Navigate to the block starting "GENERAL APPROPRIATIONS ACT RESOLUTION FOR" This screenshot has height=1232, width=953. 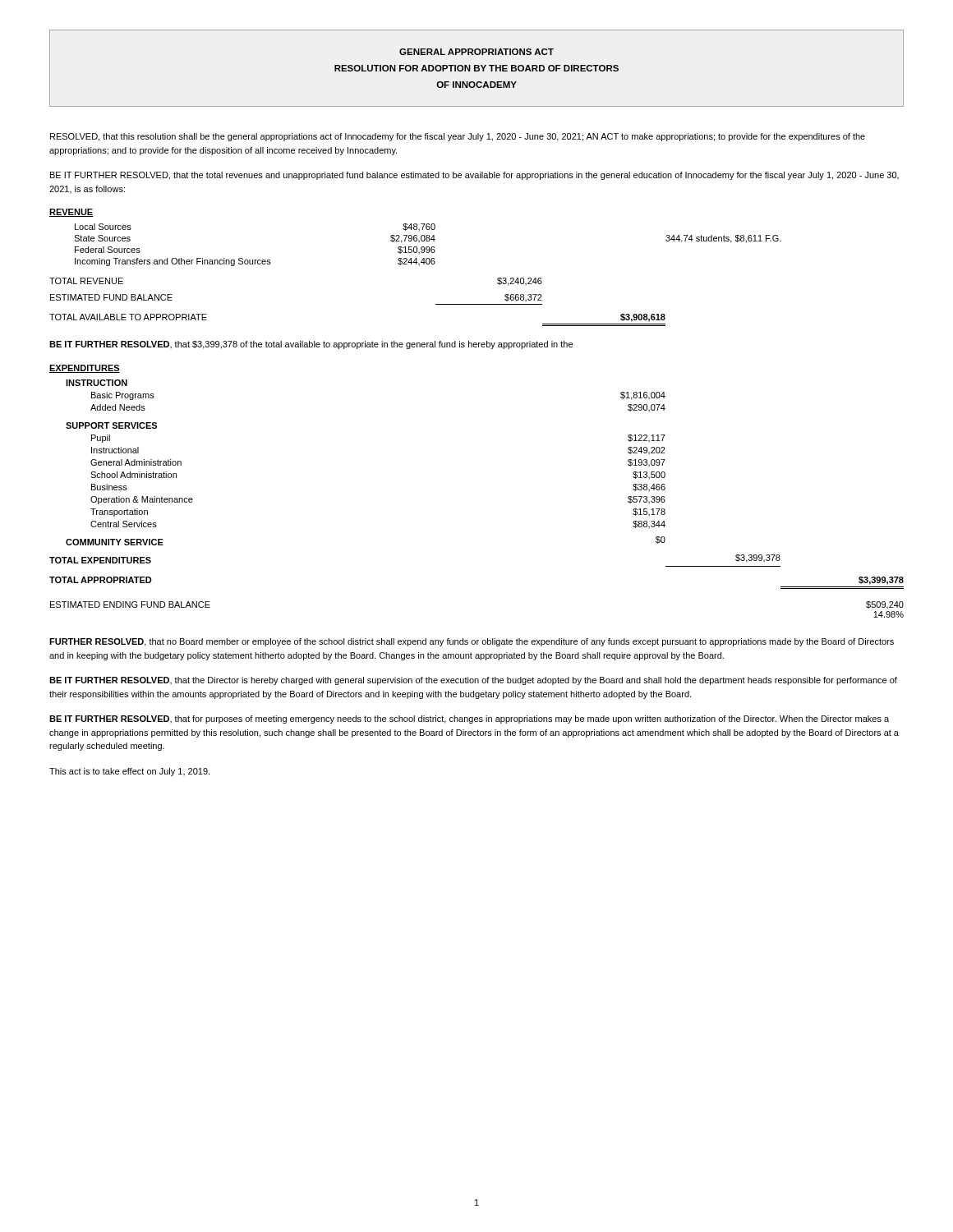[476, 68]
